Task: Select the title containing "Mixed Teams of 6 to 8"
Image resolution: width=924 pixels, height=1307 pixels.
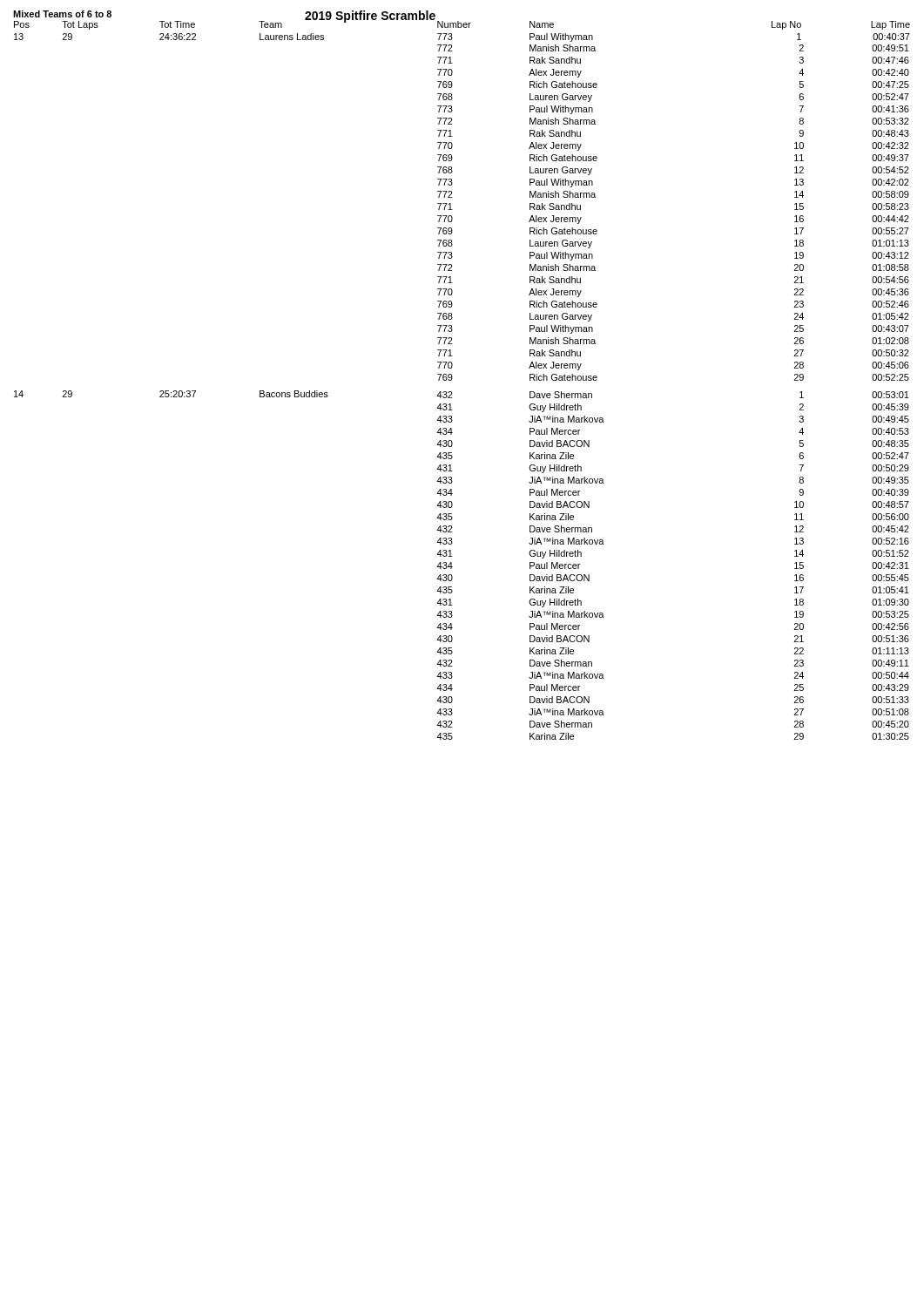Action: point(62,14)
